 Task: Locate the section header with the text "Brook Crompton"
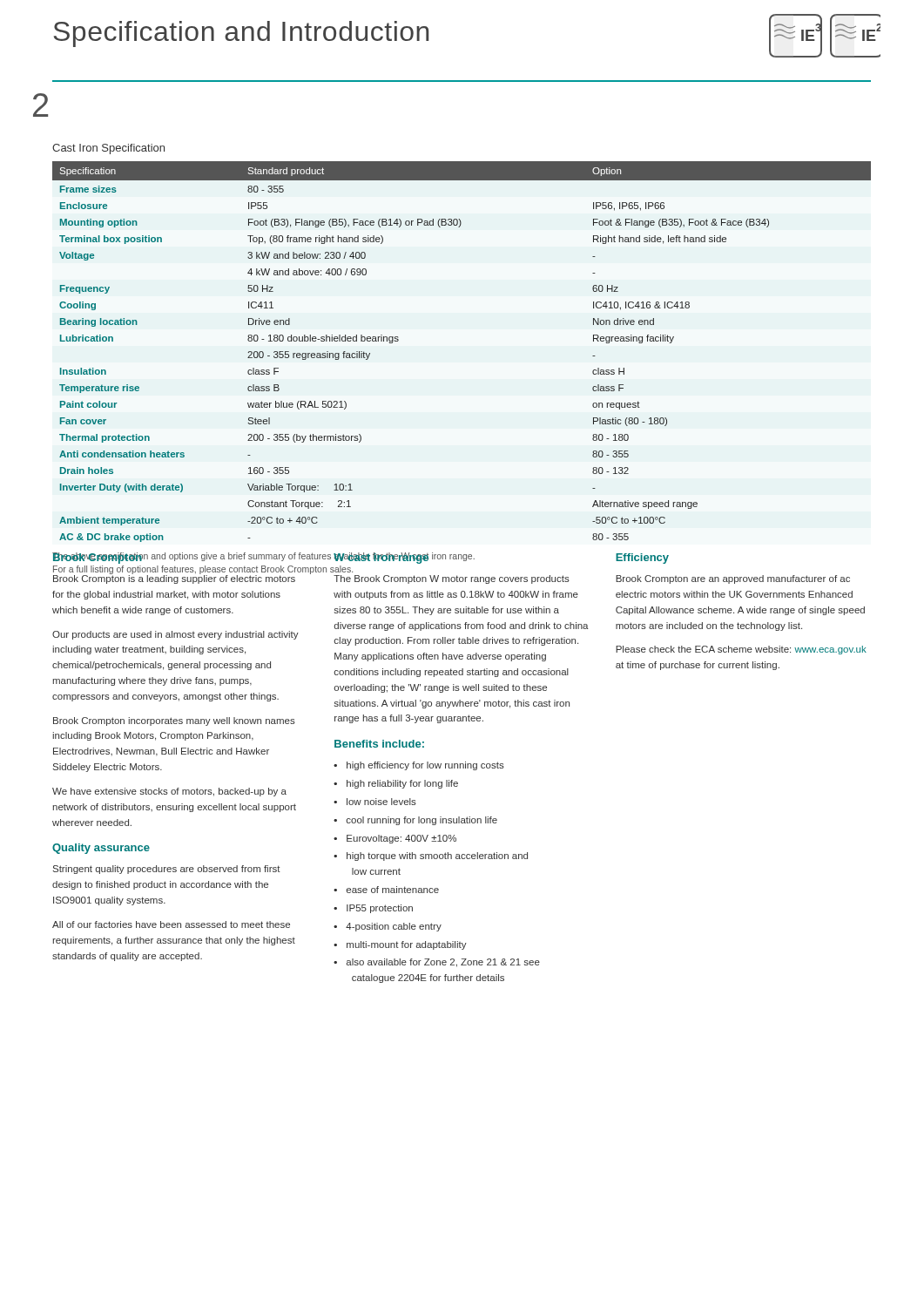pos(97,557)
